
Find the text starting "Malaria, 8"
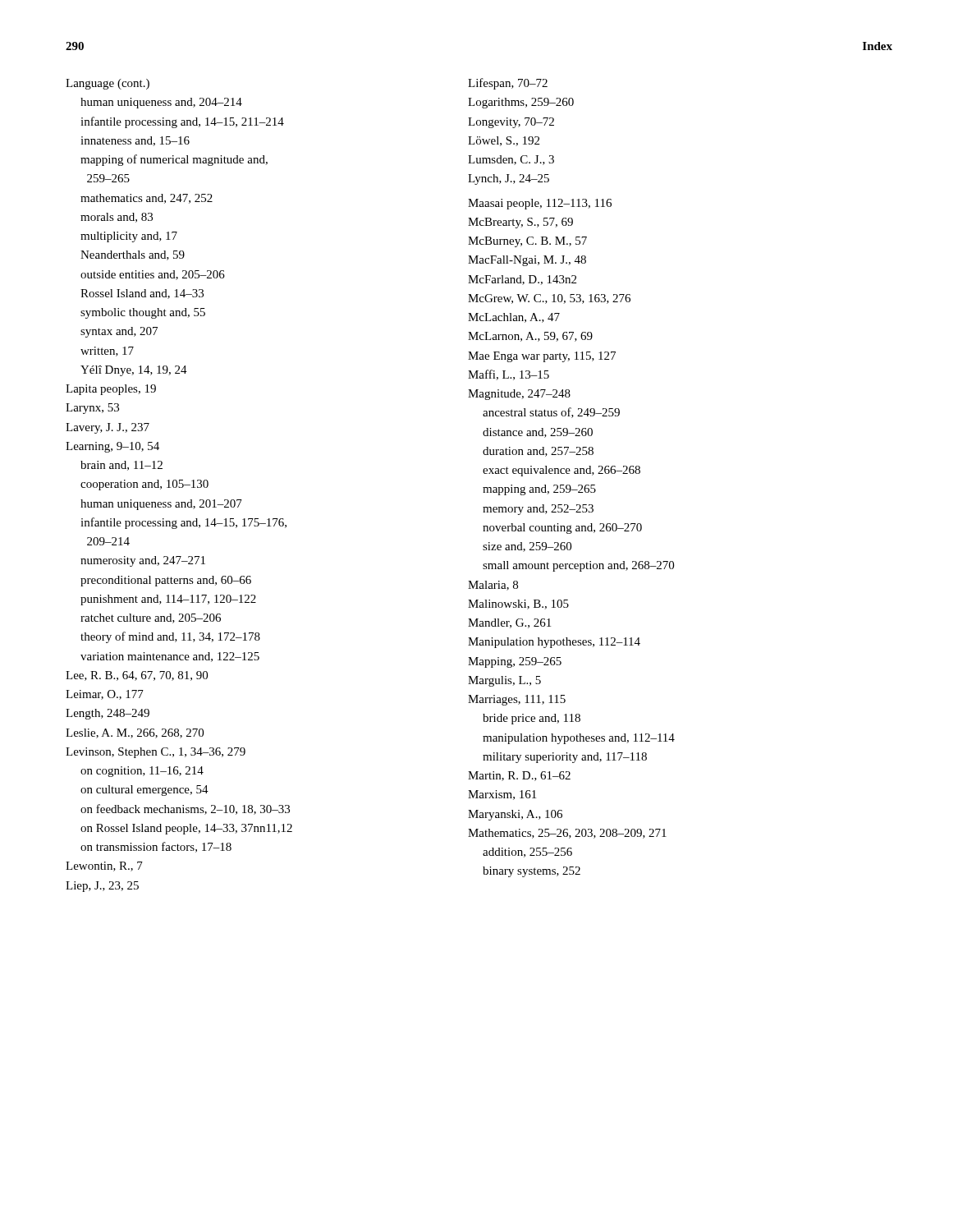point(493,584)
